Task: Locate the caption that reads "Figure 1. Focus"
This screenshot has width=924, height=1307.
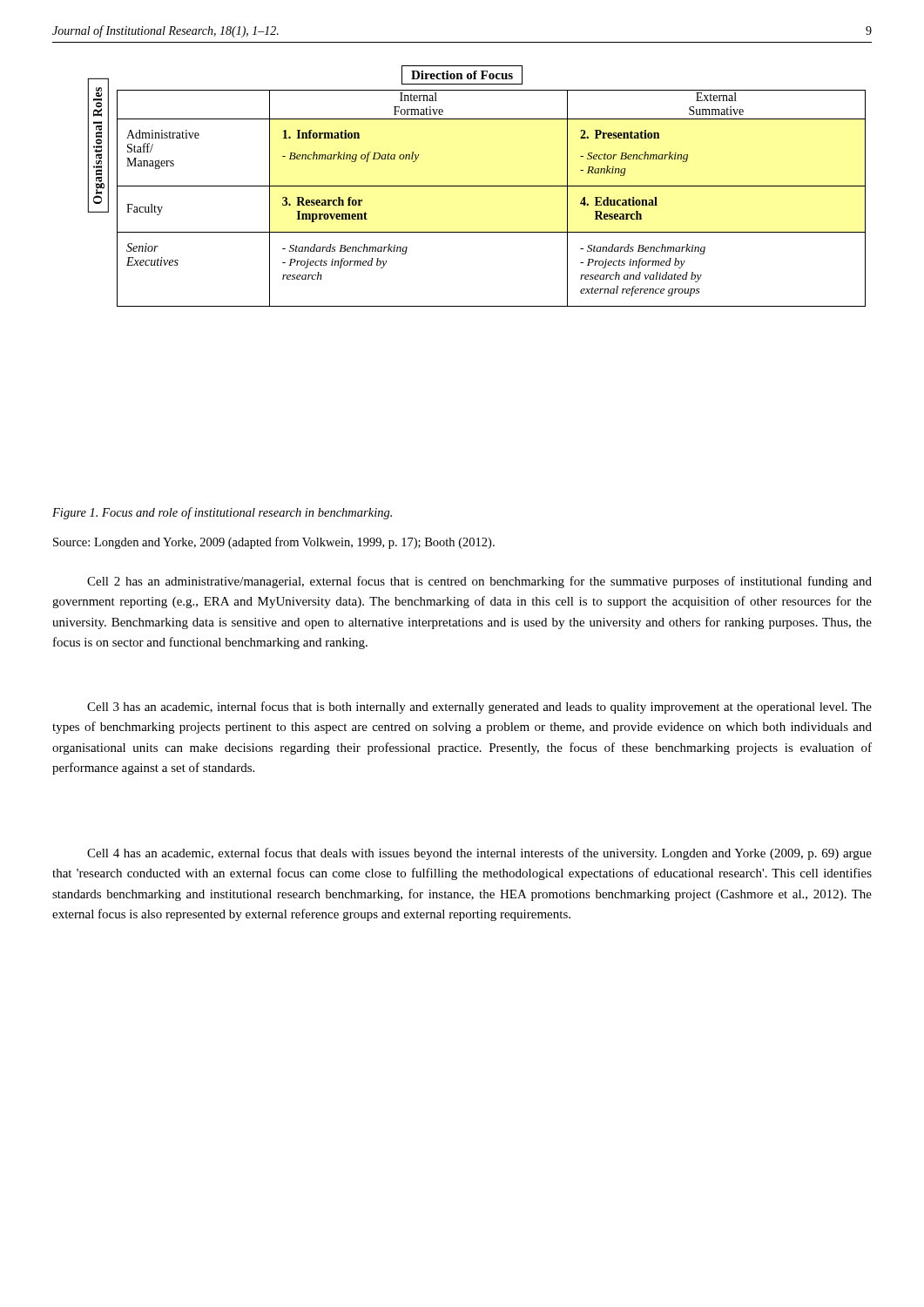Action: coord(222,513)
